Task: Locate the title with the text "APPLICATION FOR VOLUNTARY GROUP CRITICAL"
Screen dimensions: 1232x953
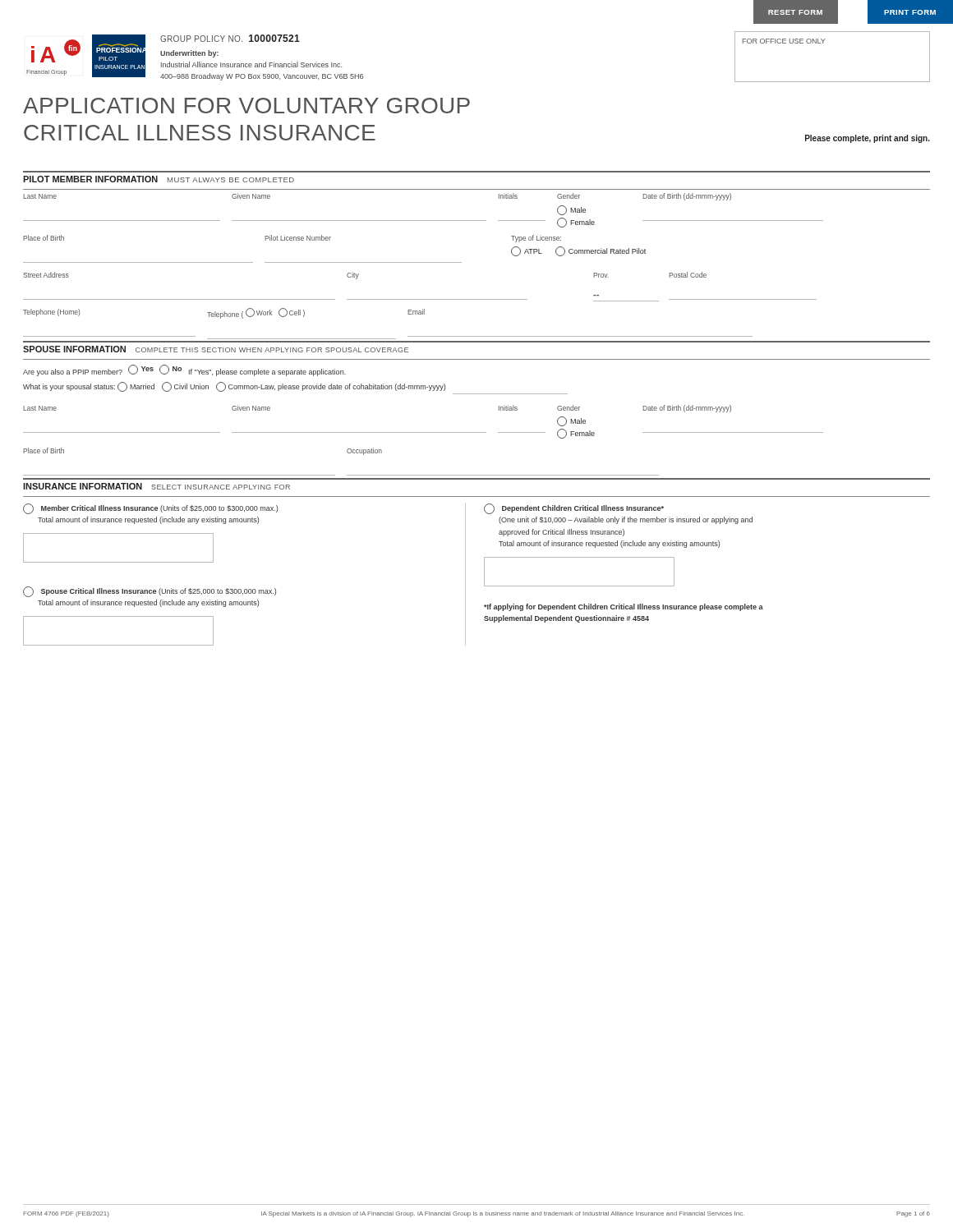Action: click(x=247, y=119)
